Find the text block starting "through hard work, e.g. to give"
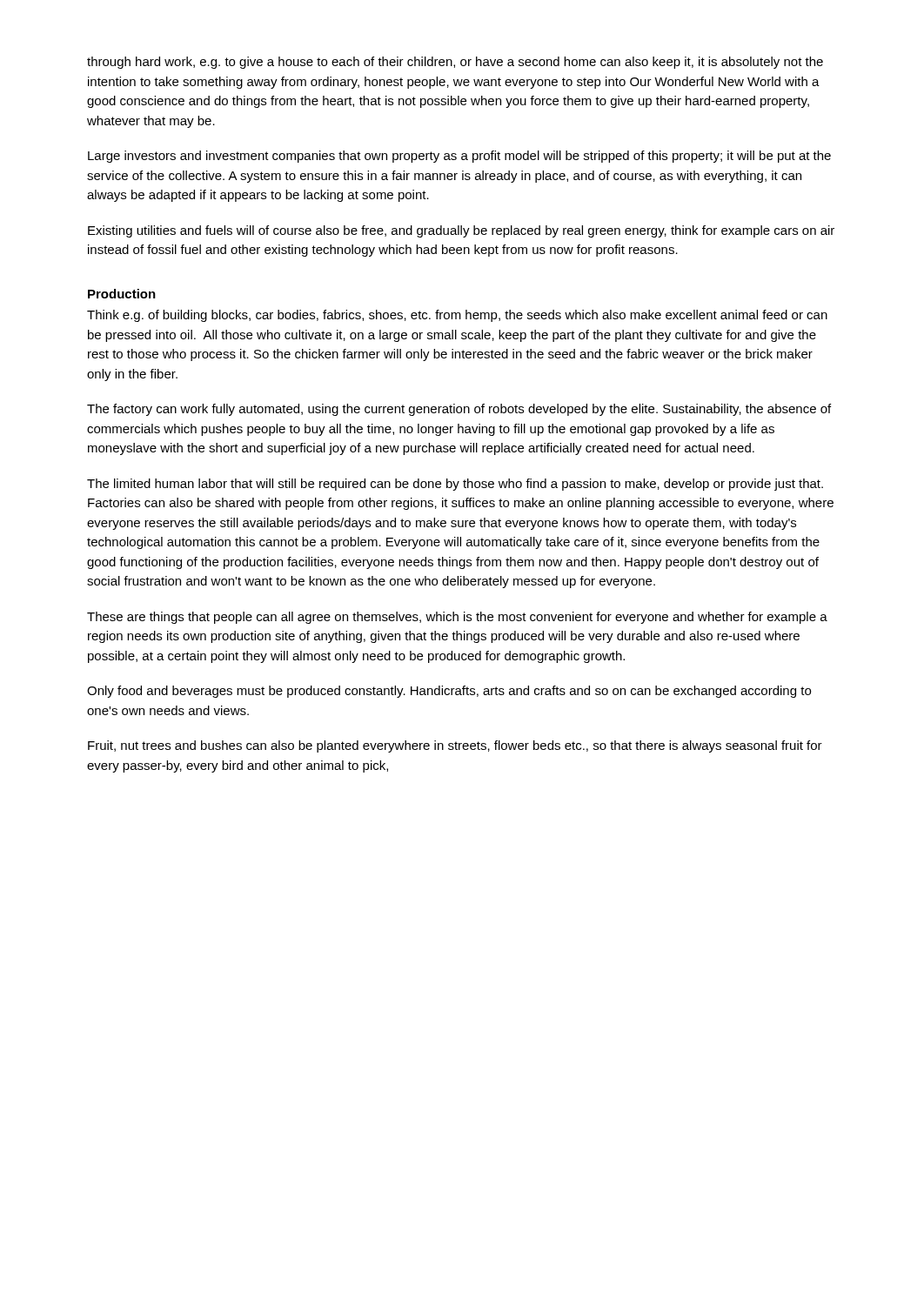 [x=455, y=91]
